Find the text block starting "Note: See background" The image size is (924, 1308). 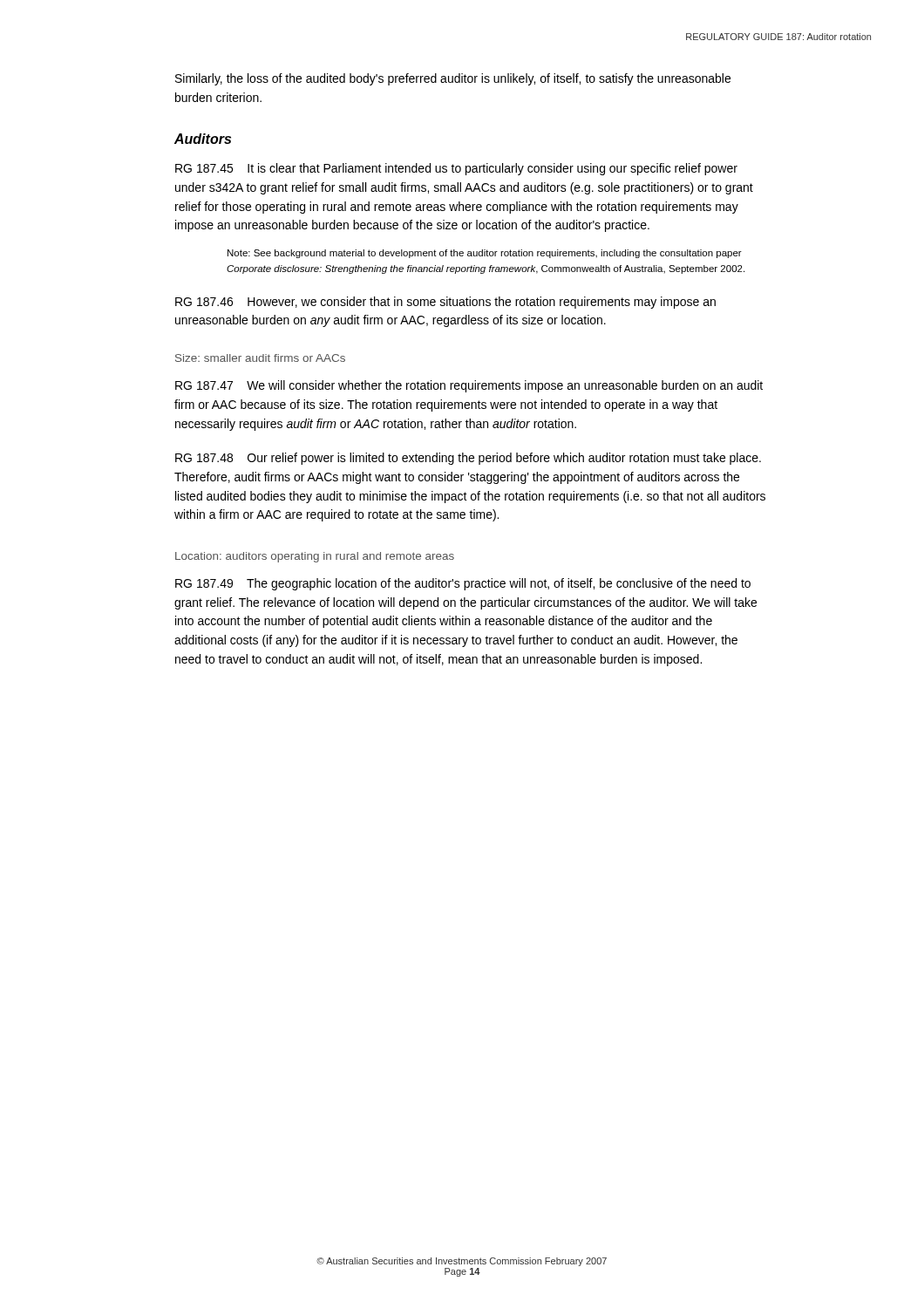tap(486, 261)
